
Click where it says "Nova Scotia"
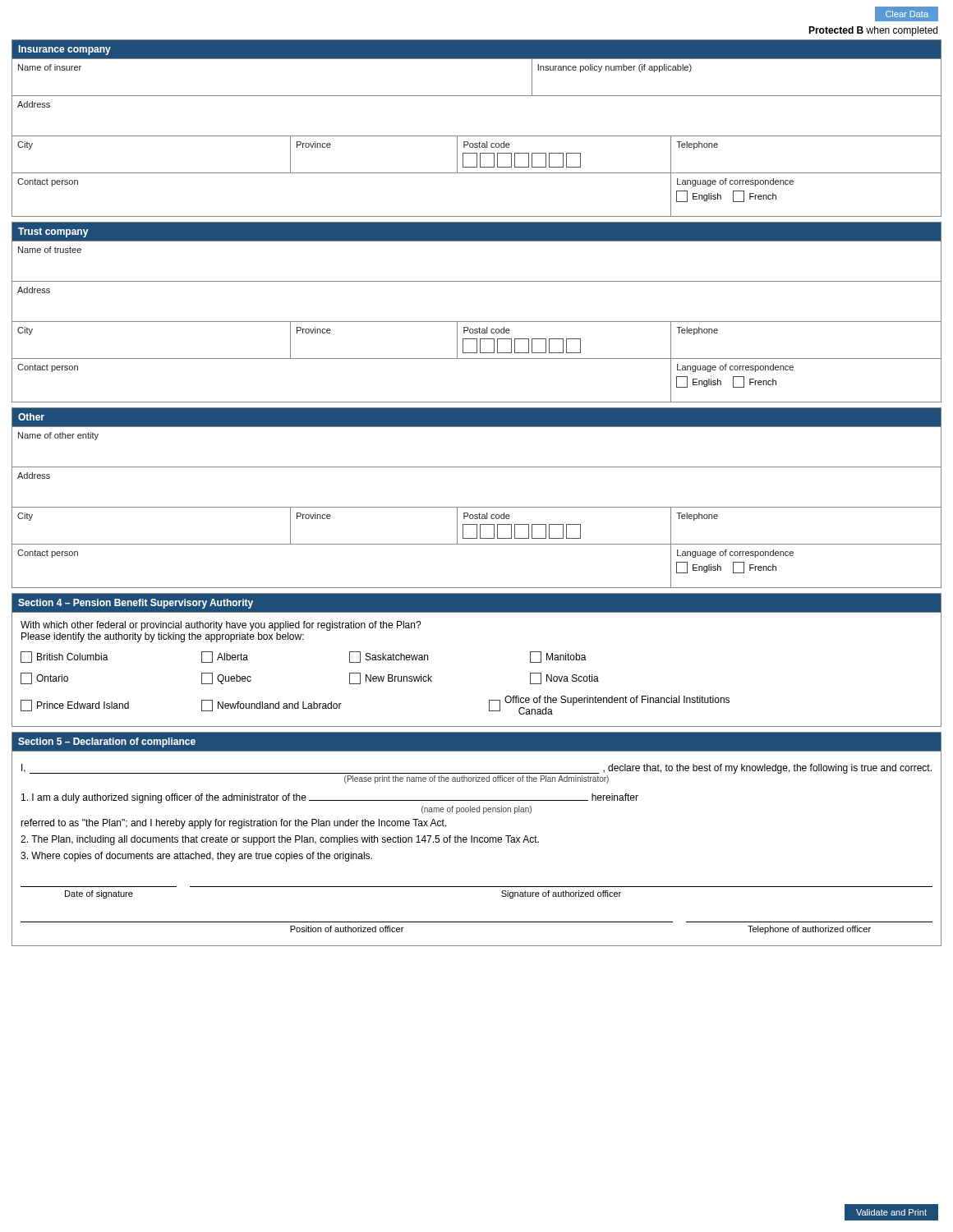564,678
